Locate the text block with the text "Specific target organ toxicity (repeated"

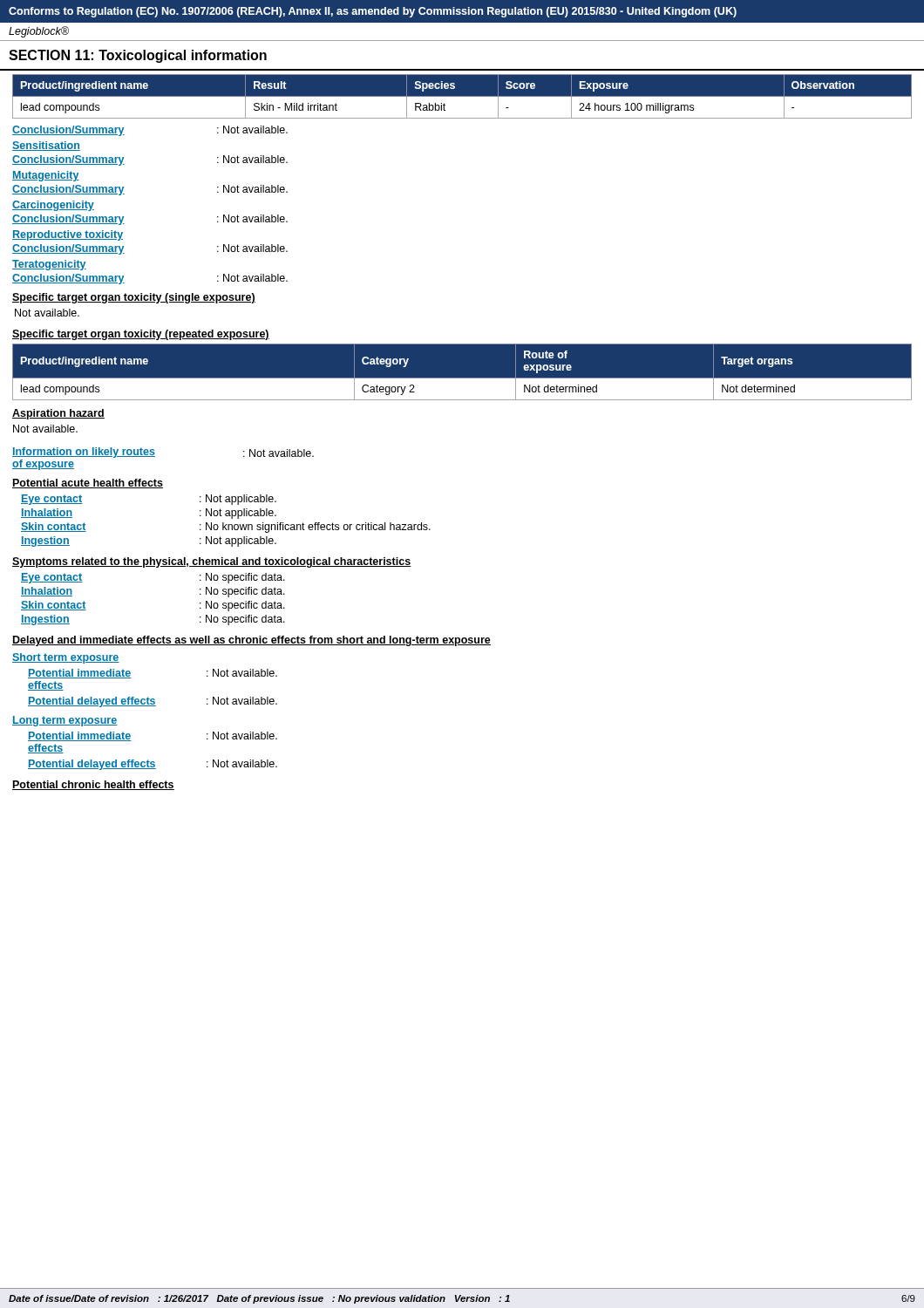click(141, 334)
